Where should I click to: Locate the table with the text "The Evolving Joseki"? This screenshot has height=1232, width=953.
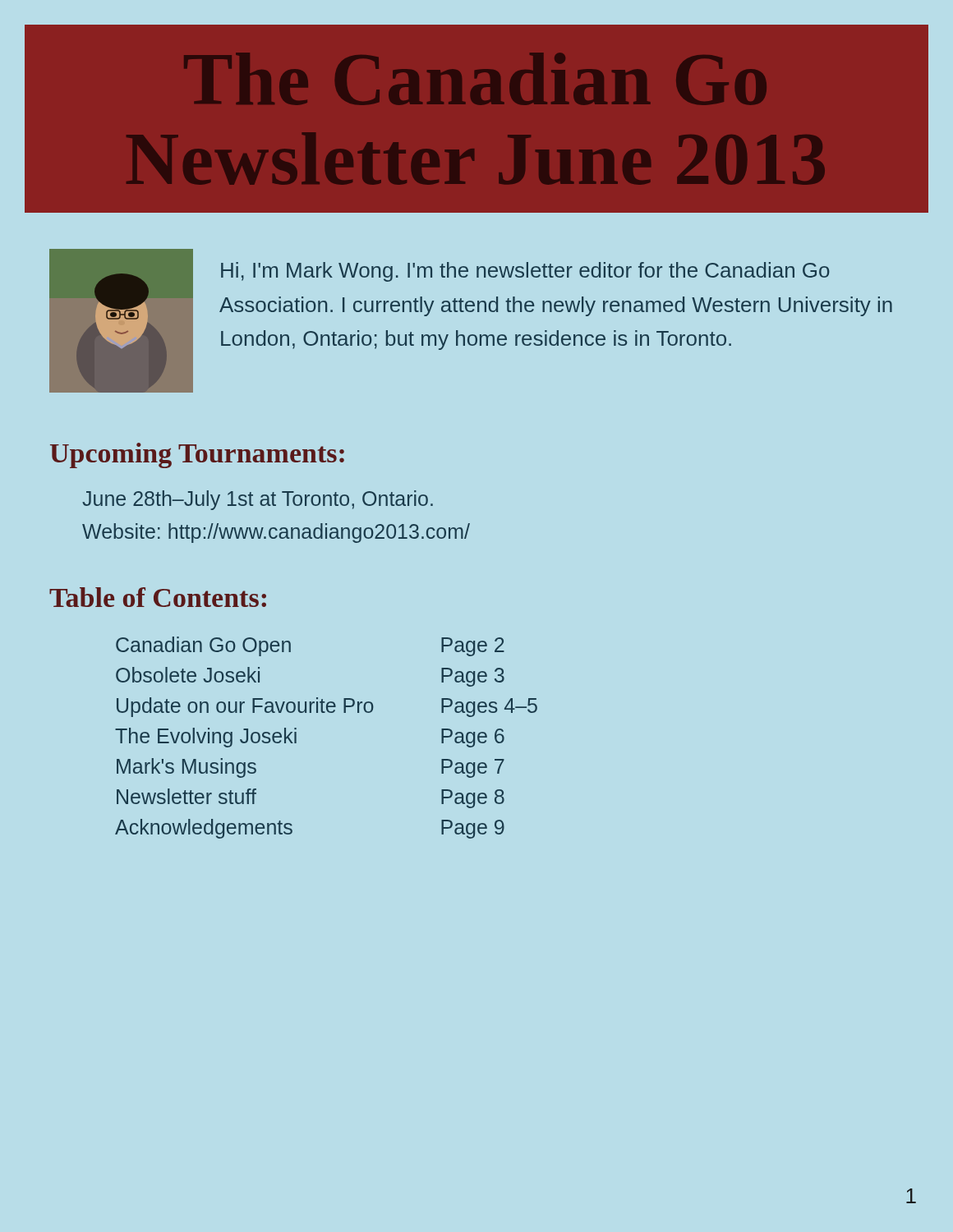click(x=476, y=736)
